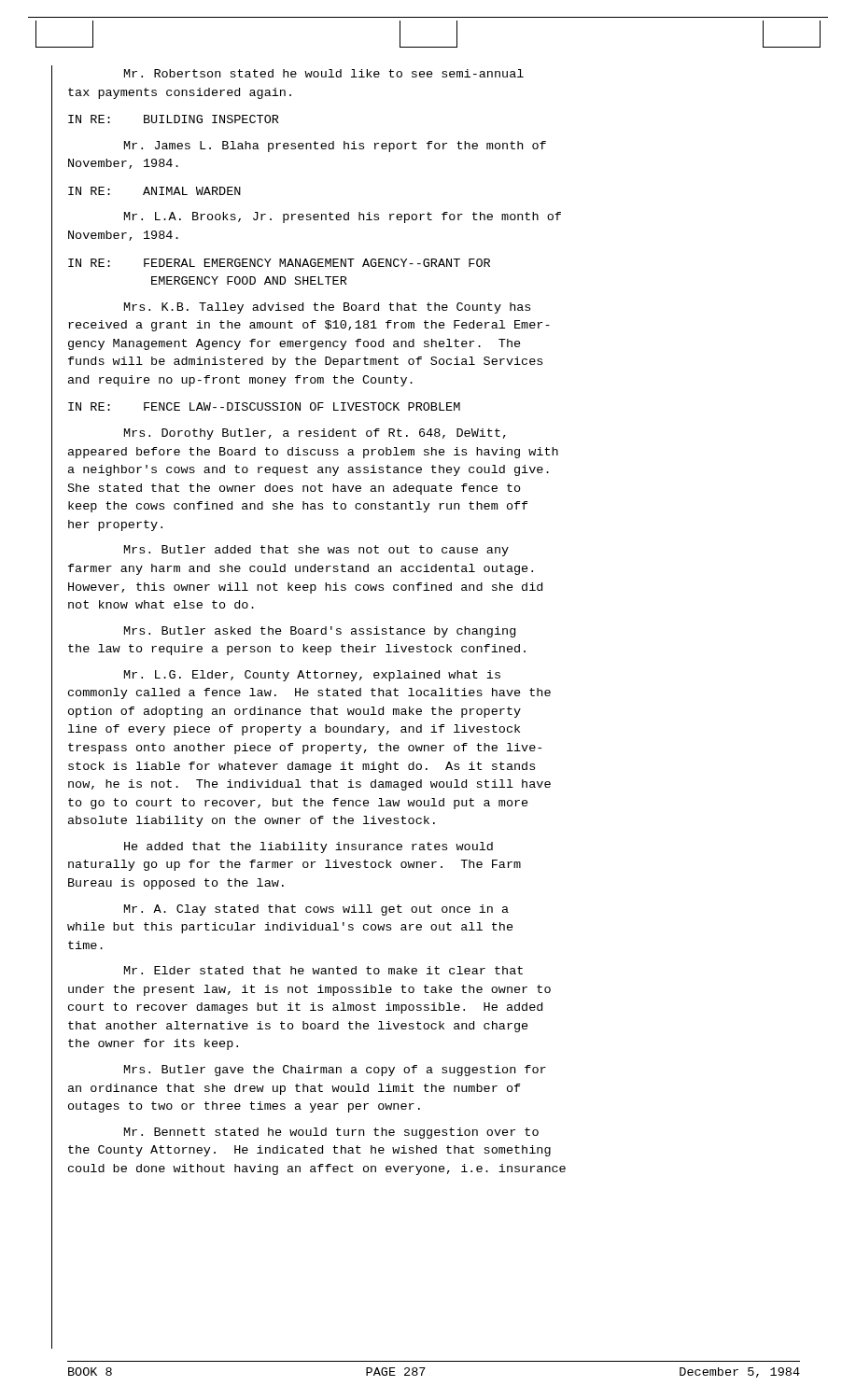Locate the element starting "Mrs. Butler gave the Chairman a"
Image resolution: width=856 pixels, height=1400 pixels.
coord(434,1089)
